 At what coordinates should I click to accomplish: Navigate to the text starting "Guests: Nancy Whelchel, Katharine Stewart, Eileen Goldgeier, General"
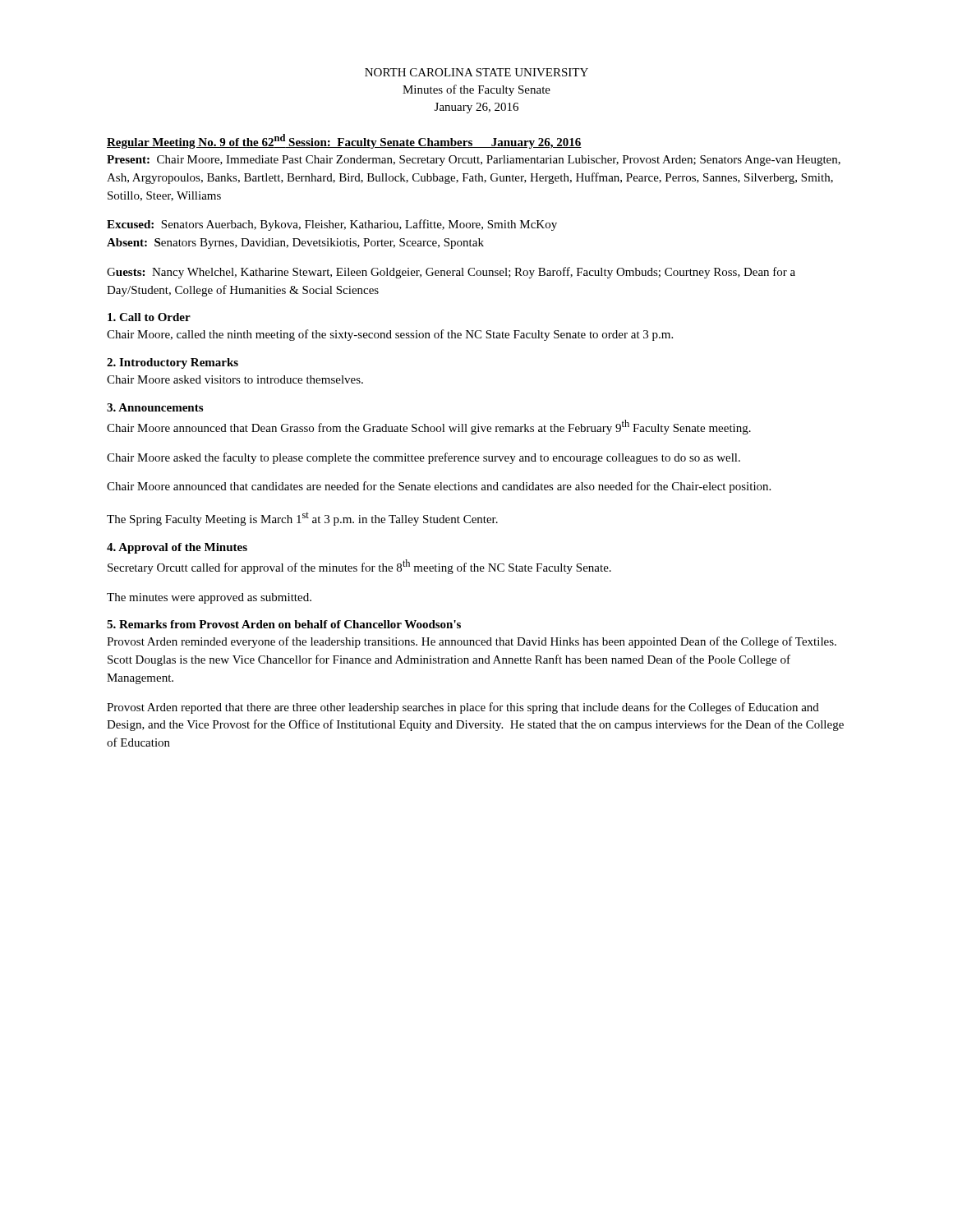click(x=451, y=281)
